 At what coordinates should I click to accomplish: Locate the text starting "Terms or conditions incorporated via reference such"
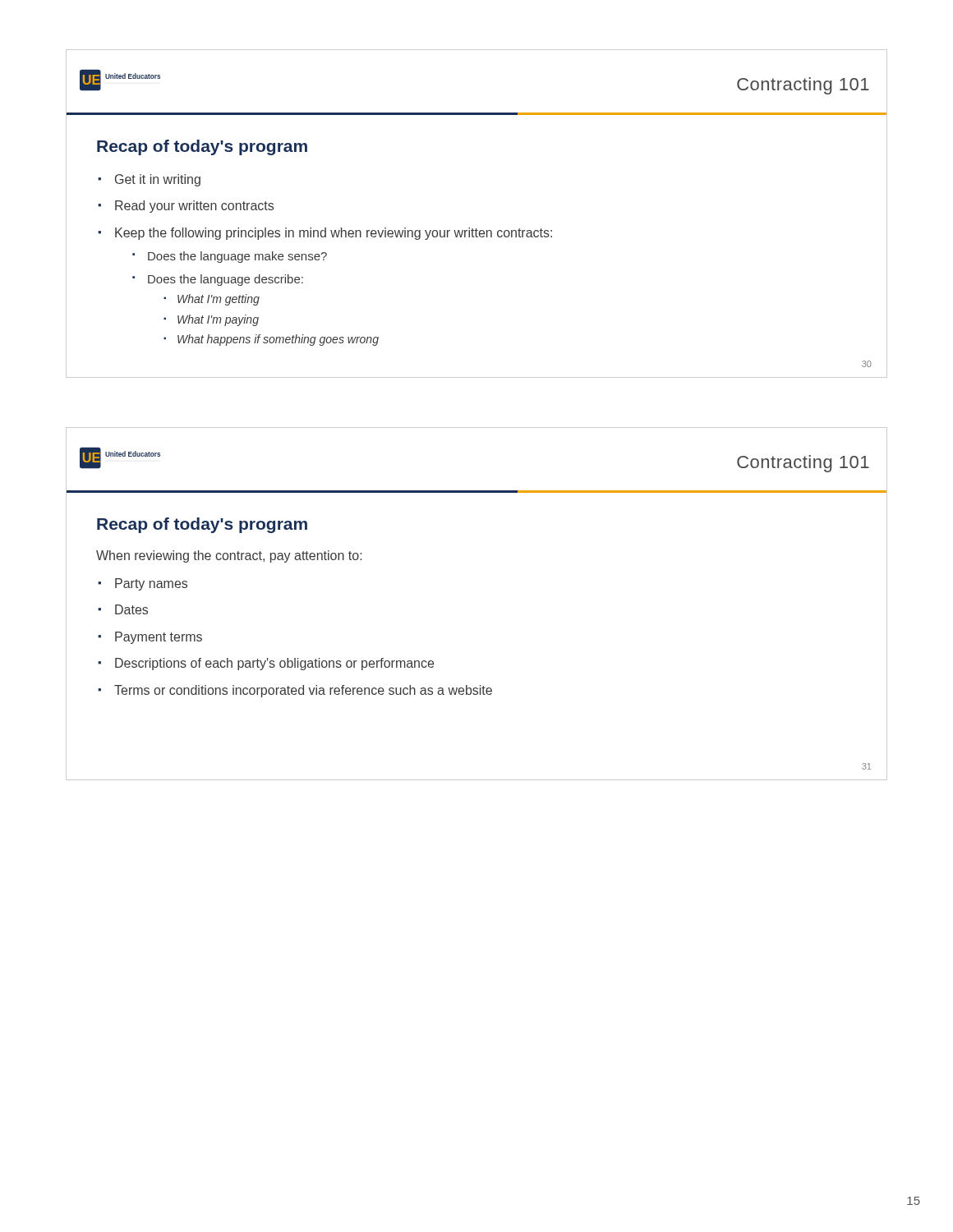(475, 691)
